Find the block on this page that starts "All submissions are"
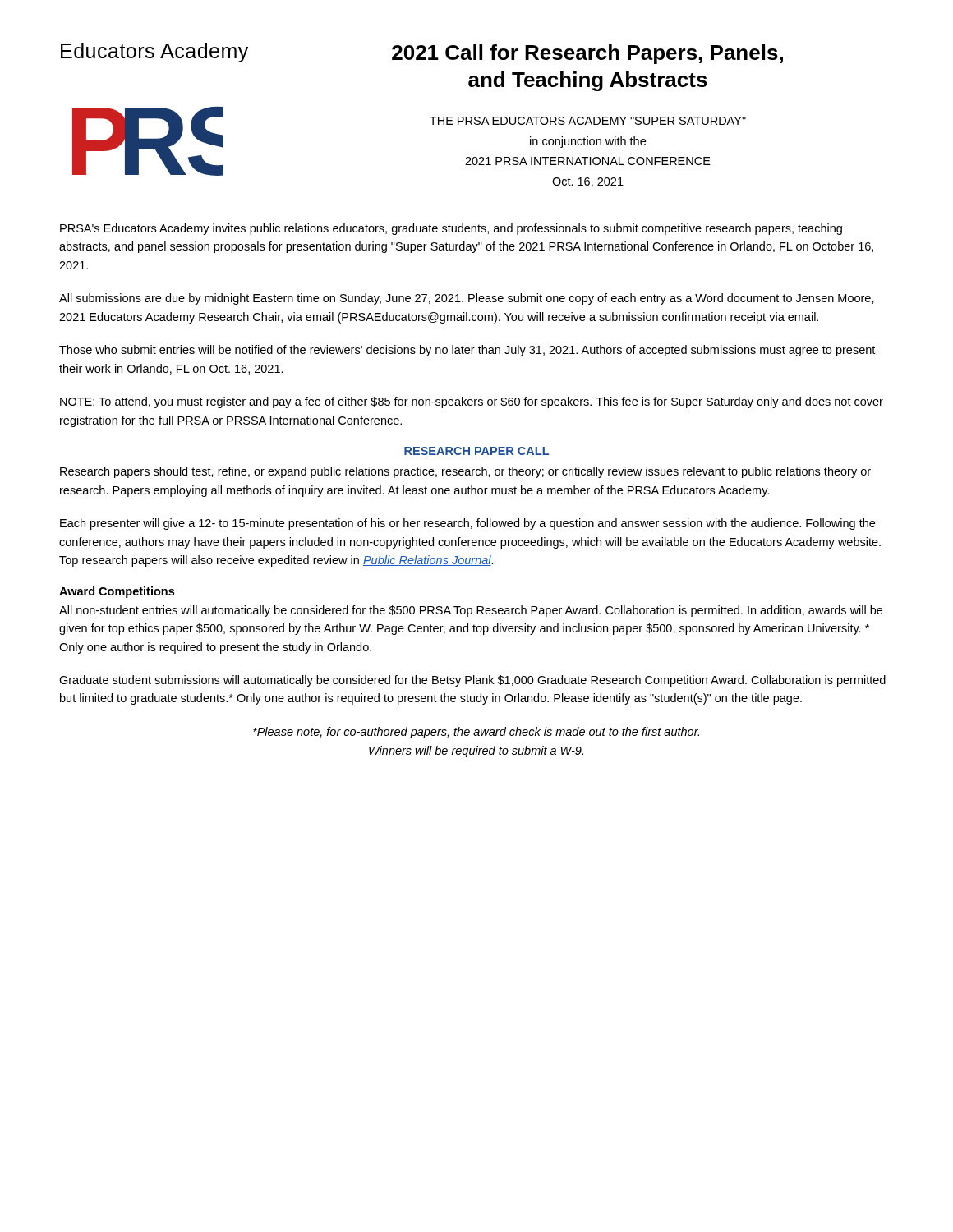 pyautogui.click(x=467, y=308)
